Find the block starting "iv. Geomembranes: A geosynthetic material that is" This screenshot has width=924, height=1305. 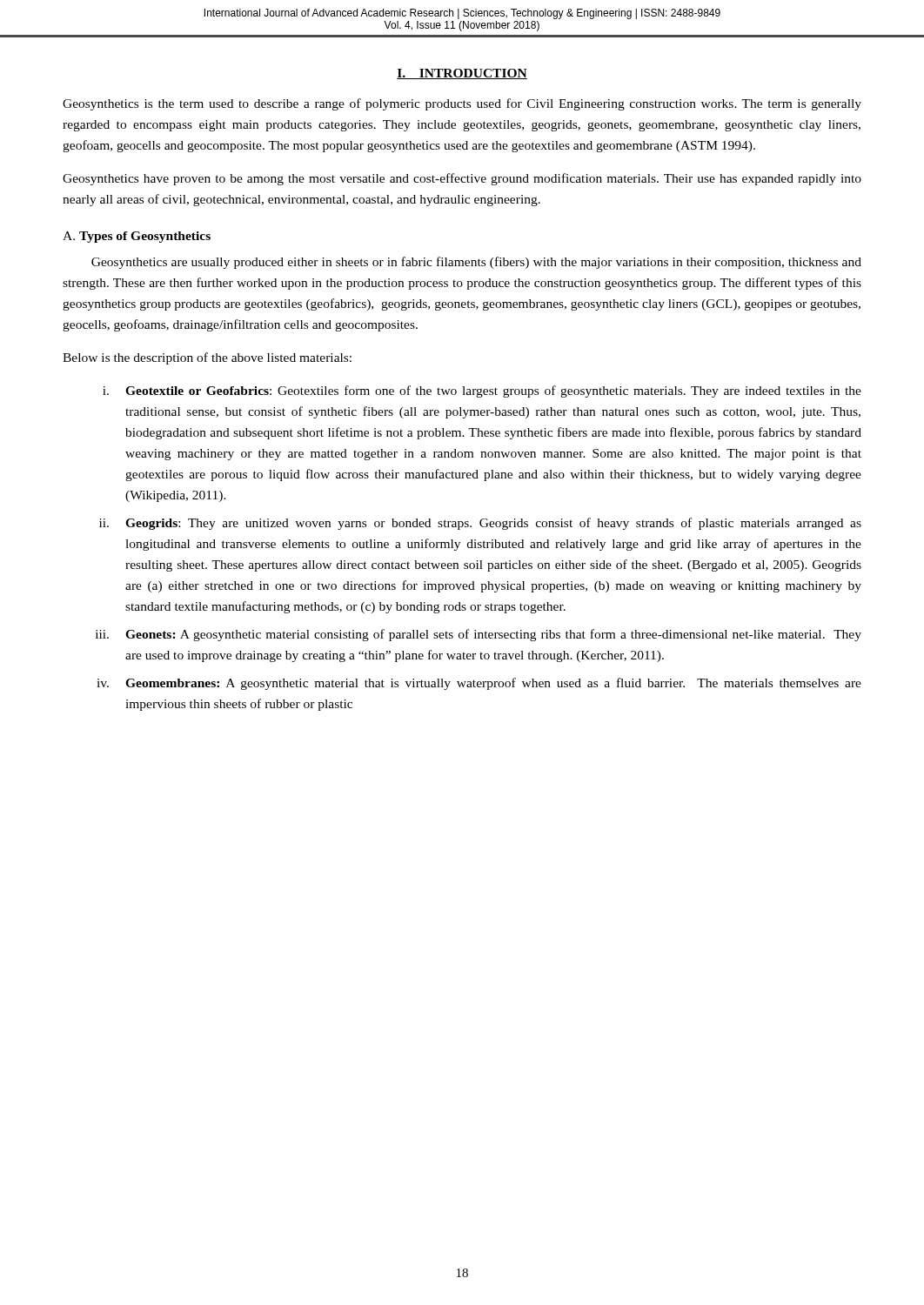462,694
